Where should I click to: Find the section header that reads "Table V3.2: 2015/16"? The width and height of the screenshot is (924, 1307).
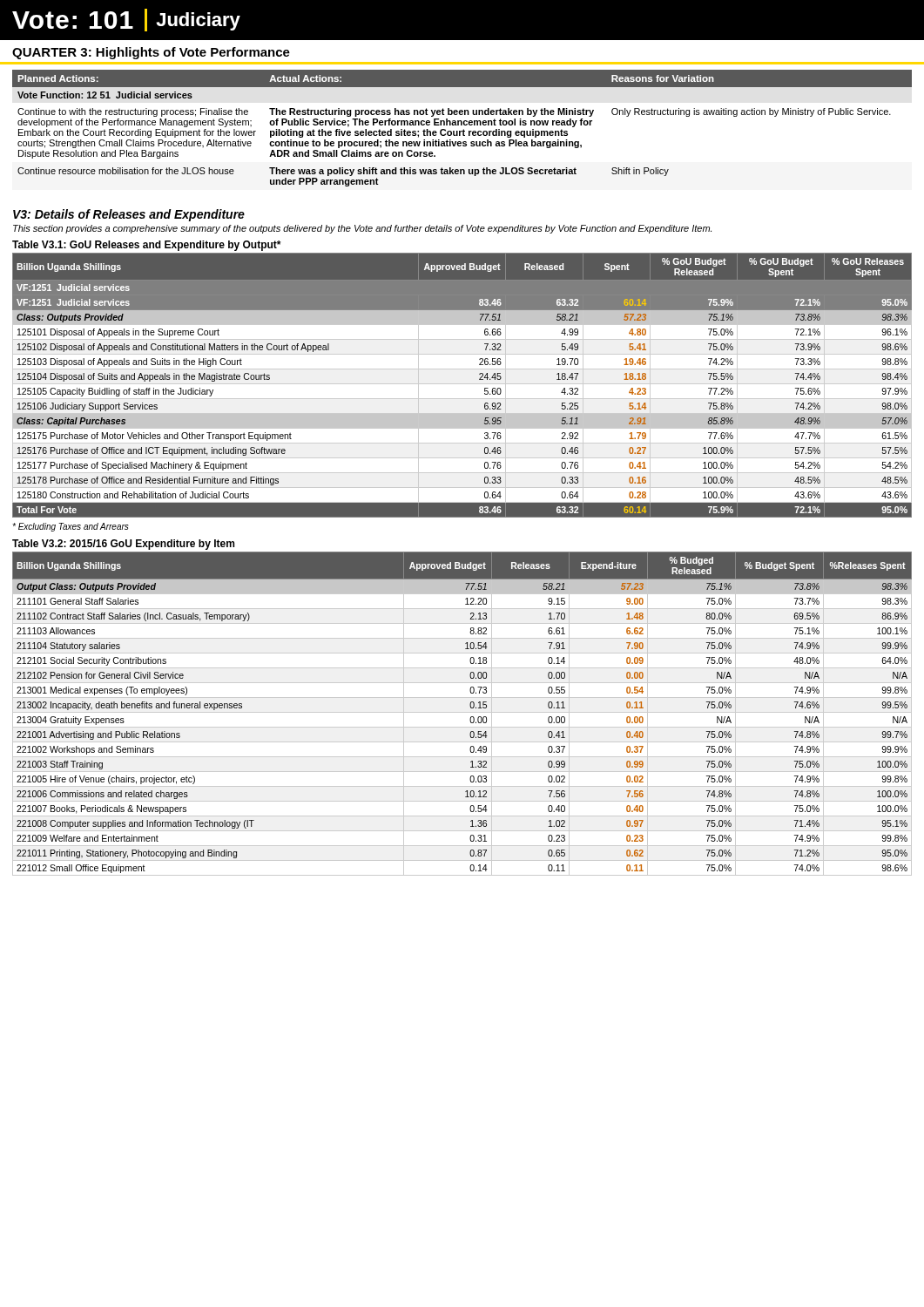coord(124,544)
